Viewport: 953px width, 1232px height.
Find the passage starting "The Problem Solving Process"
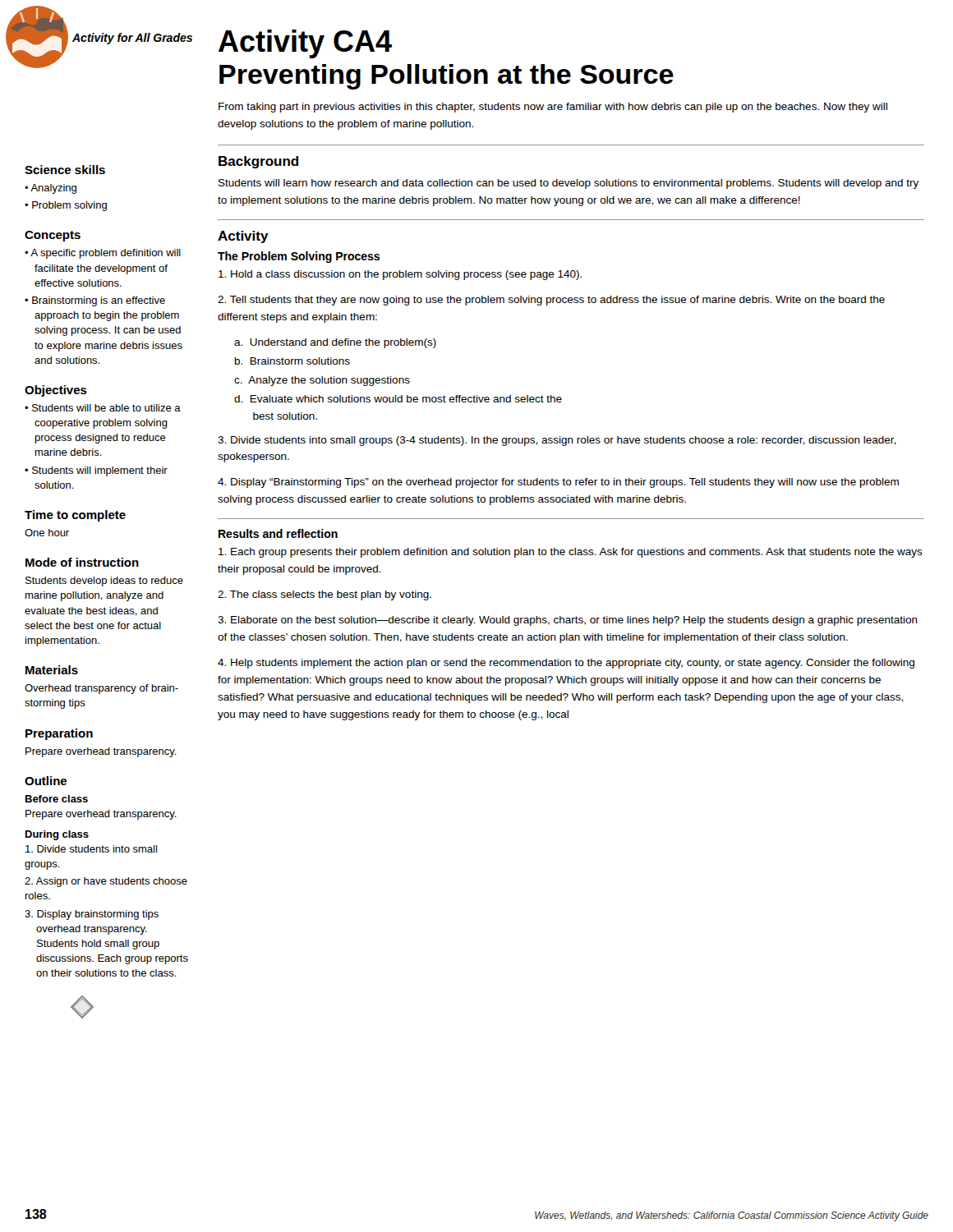[x=299, y=256]
